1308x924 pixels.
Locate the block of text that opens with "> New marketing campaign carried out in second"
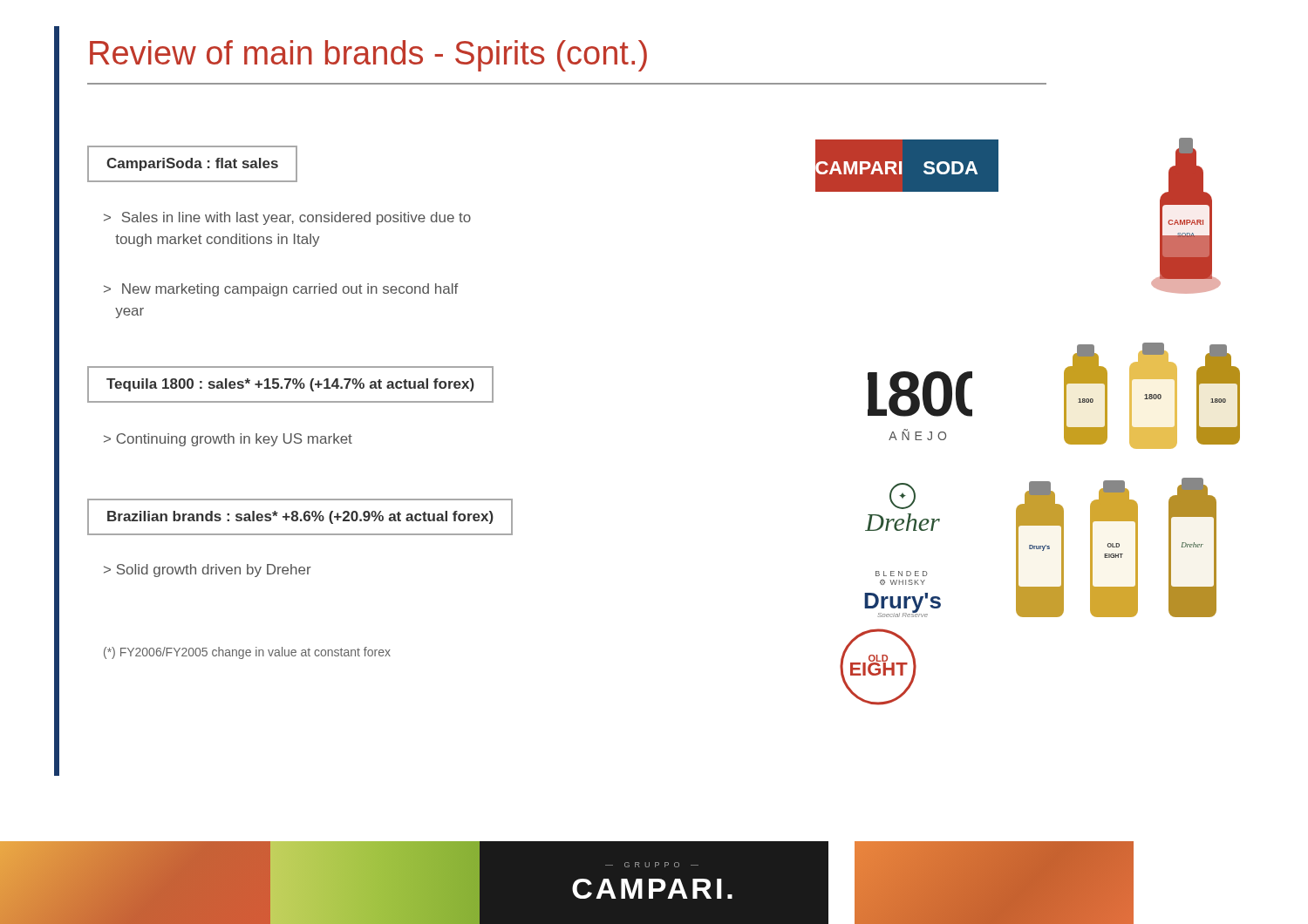(280, 300)
